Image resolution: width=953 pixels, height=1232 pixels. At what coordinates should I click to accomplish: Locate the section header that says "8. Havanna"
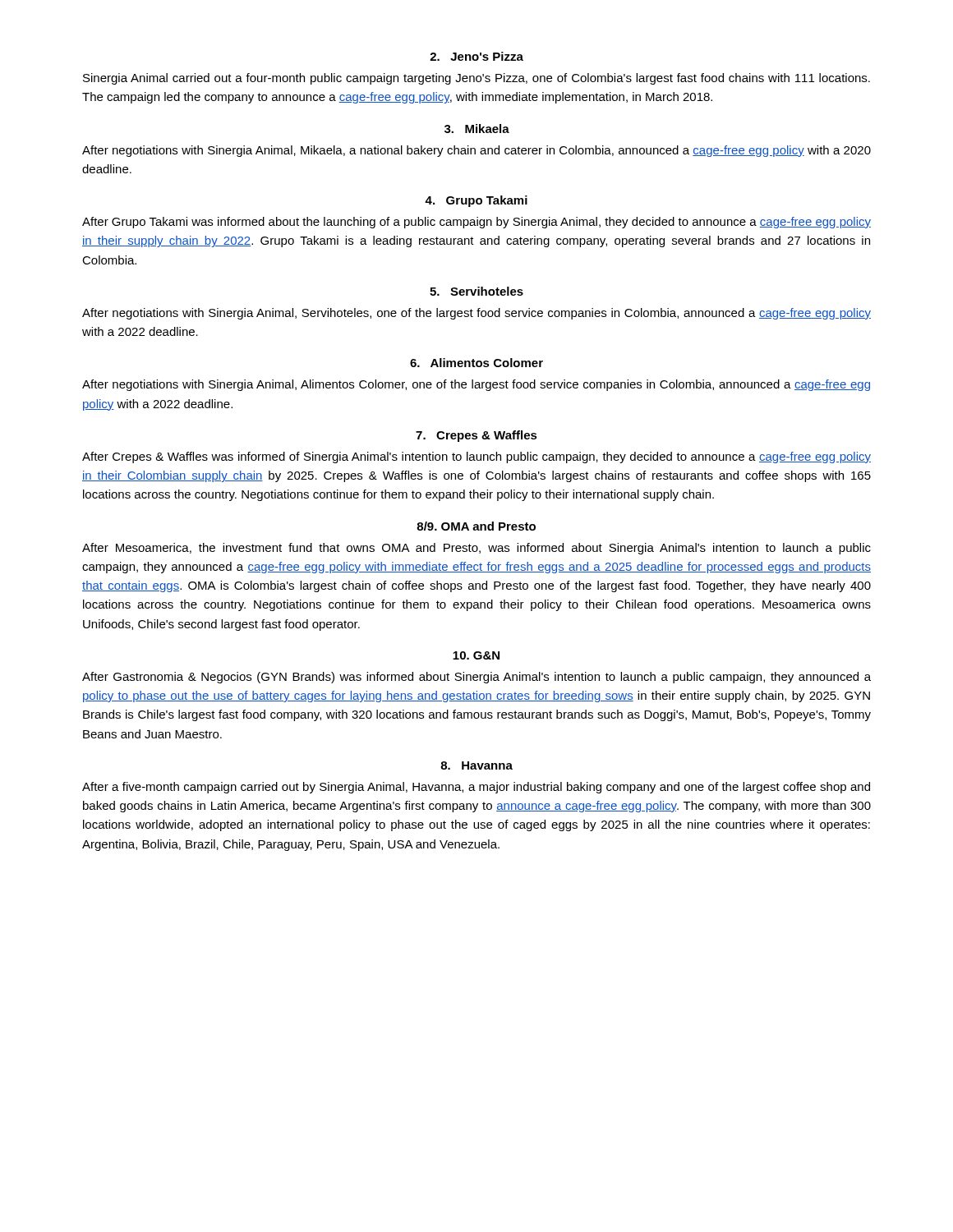(x=476, y=765)
